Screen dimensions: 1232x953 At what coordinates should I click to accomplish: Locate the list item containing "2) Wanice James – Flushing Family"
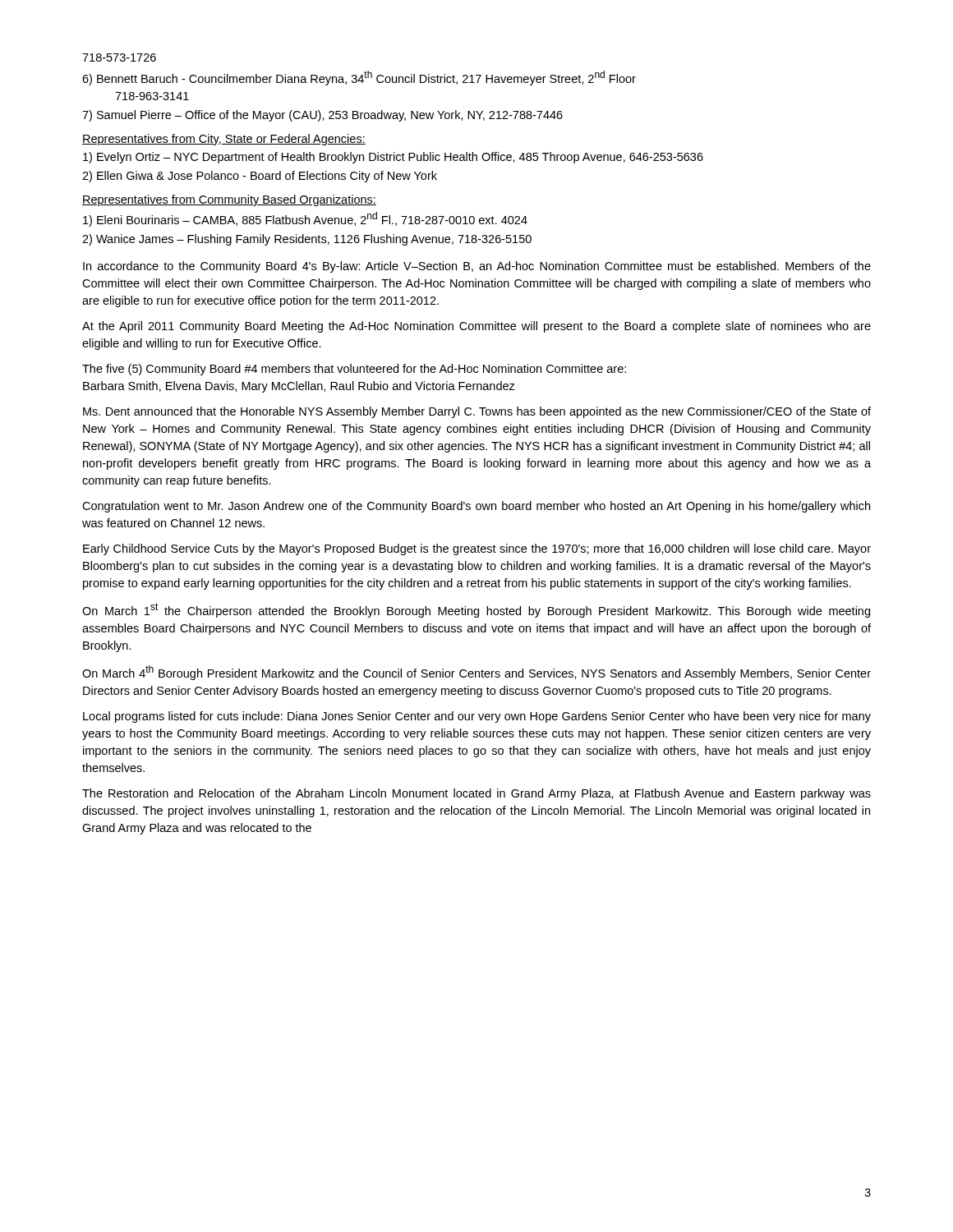[307, 239]
